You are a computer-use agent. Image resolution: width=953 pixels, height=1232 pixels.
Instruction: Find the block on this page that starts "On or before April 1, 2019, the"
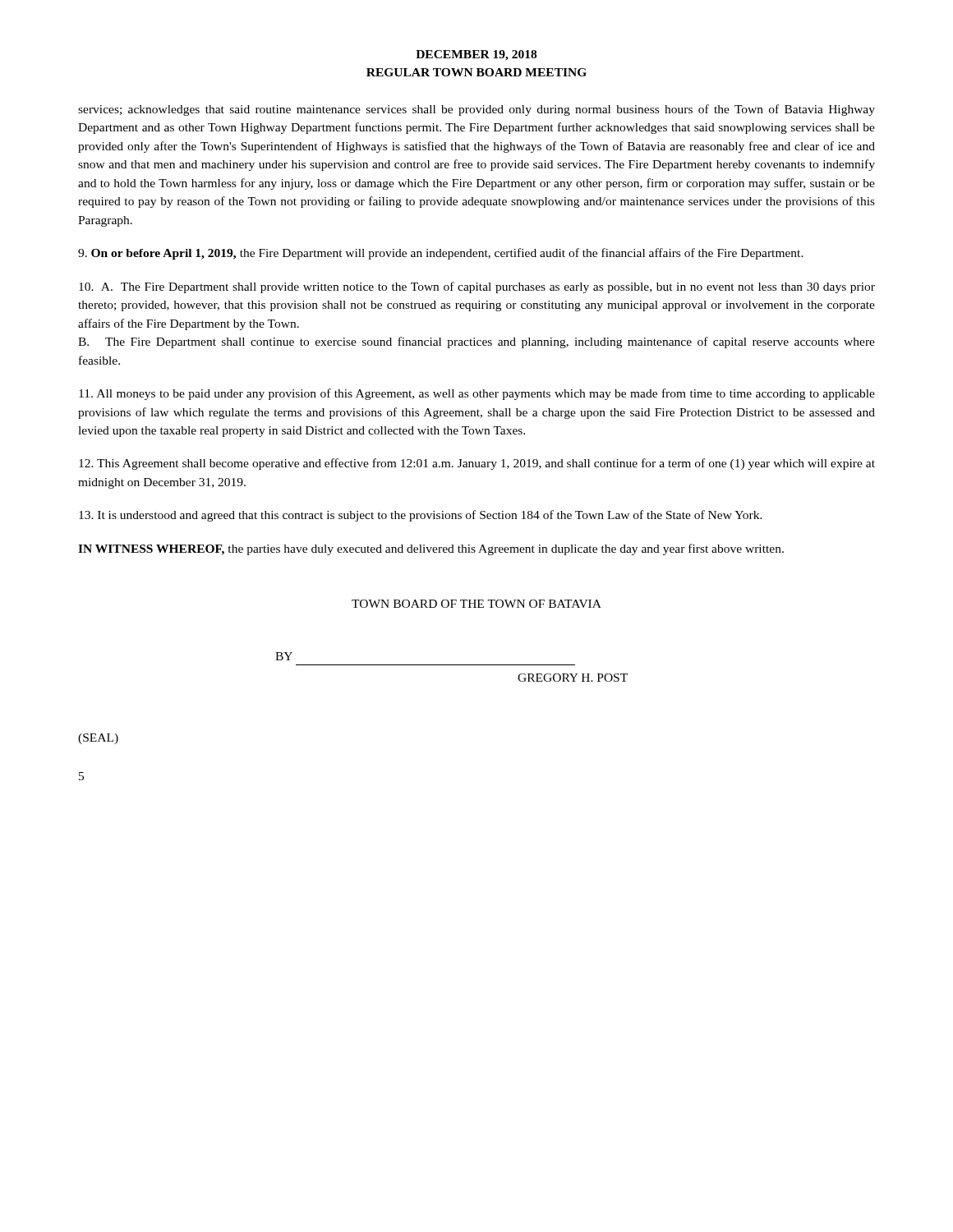(476, 253)
